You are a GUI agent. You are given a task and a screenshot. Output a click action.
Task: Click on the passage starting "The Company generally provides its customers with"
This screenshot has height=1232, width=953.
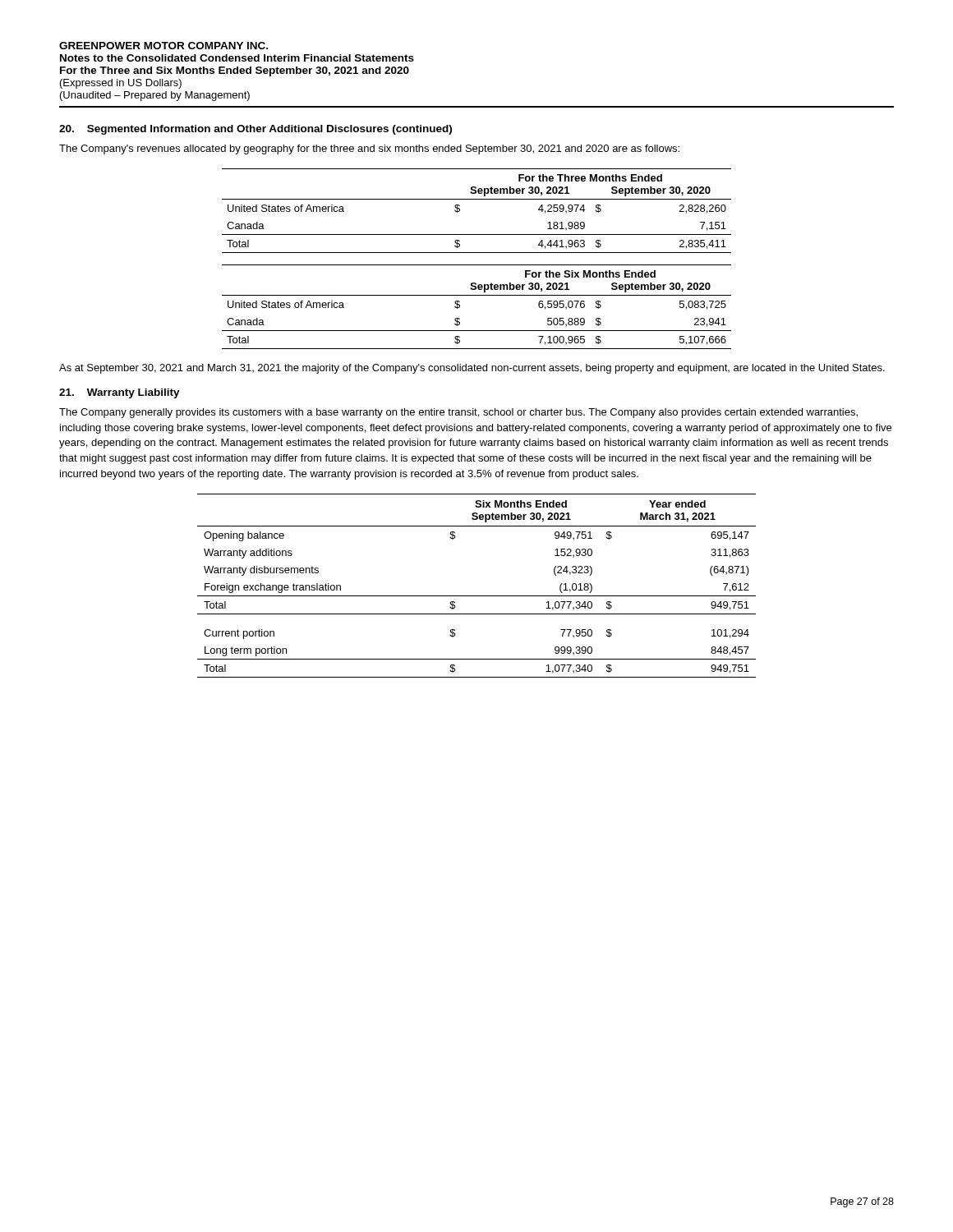pos(476,443)
